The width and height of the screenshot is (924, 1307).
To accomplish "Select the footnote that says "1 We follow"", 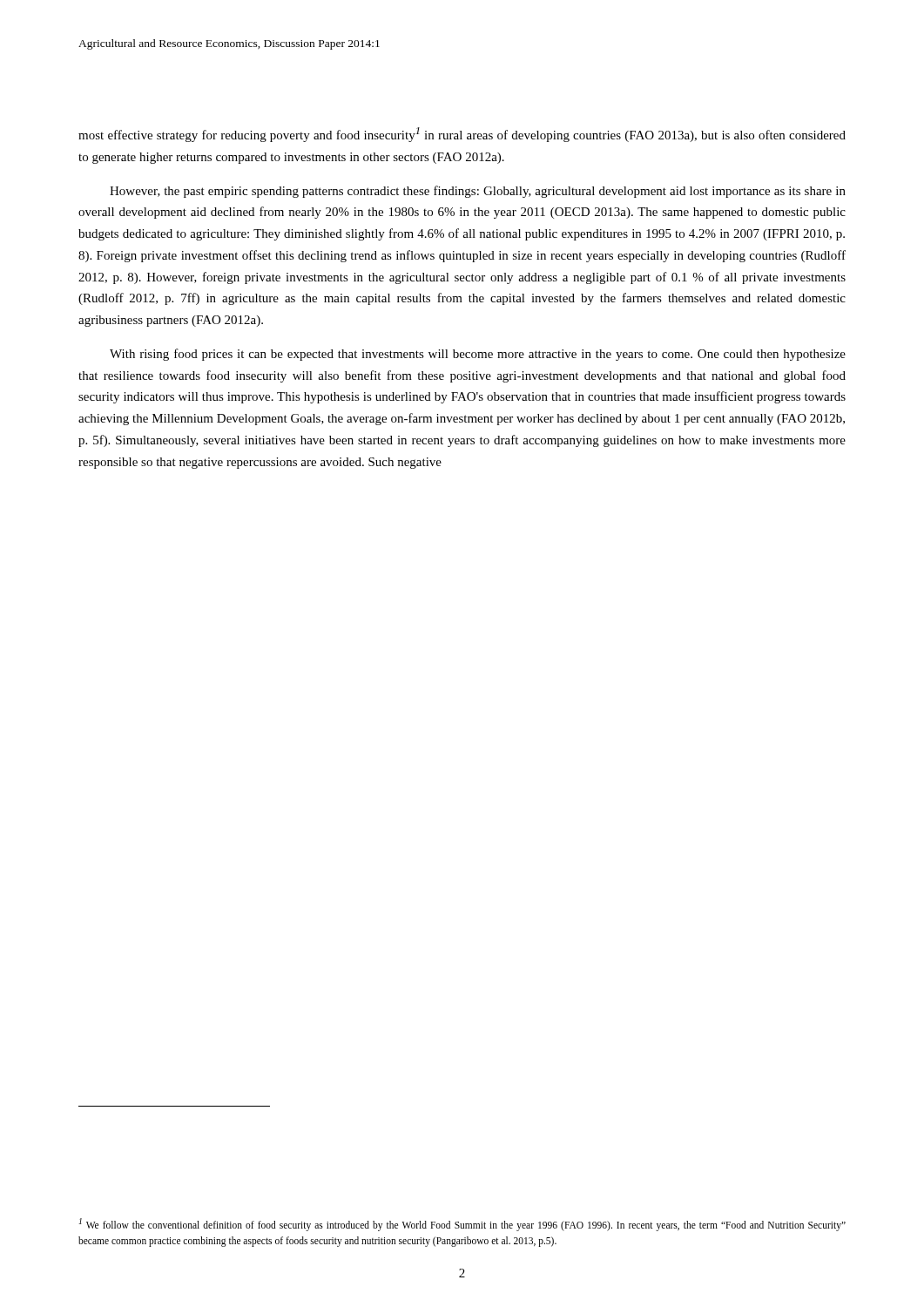I will pyautogui.click(x=462, y=1232).
